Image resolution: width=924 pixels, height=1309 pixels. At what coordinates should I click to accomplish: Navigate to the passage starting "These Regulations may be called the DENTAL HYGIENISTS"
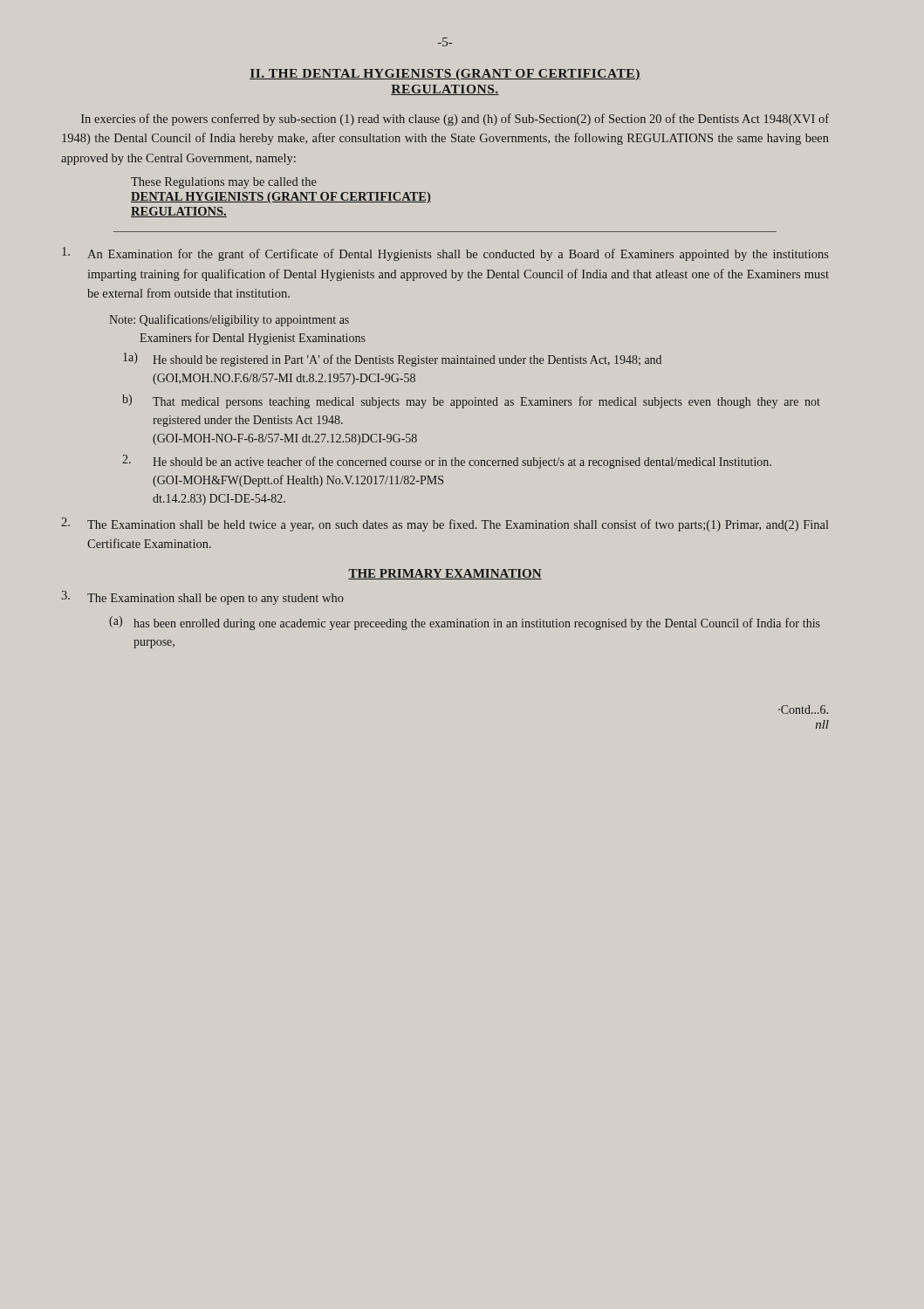pos(281,197)
